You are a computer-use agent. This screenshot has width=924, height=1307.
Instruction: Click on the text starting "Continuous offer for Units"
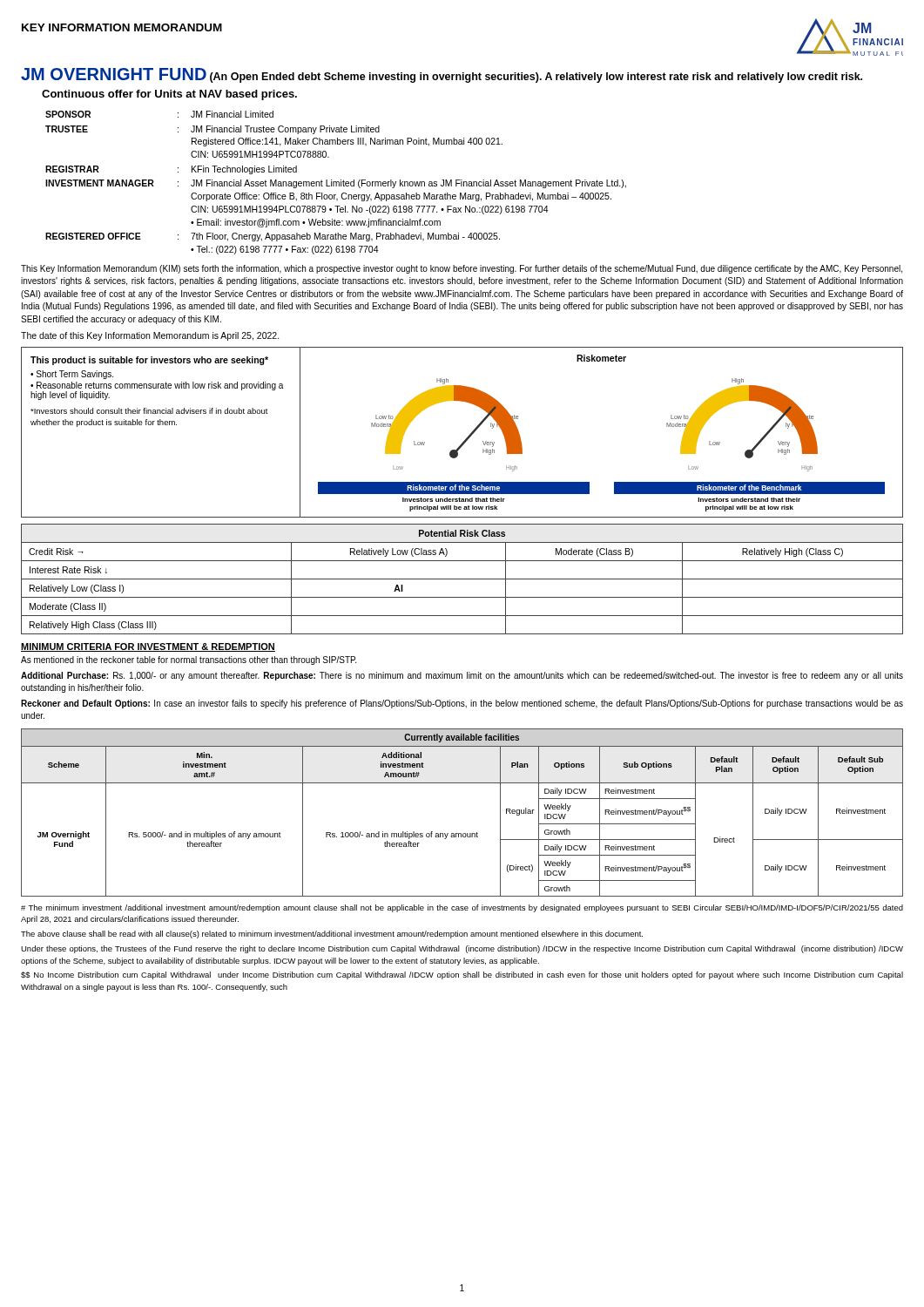(170, 94)
